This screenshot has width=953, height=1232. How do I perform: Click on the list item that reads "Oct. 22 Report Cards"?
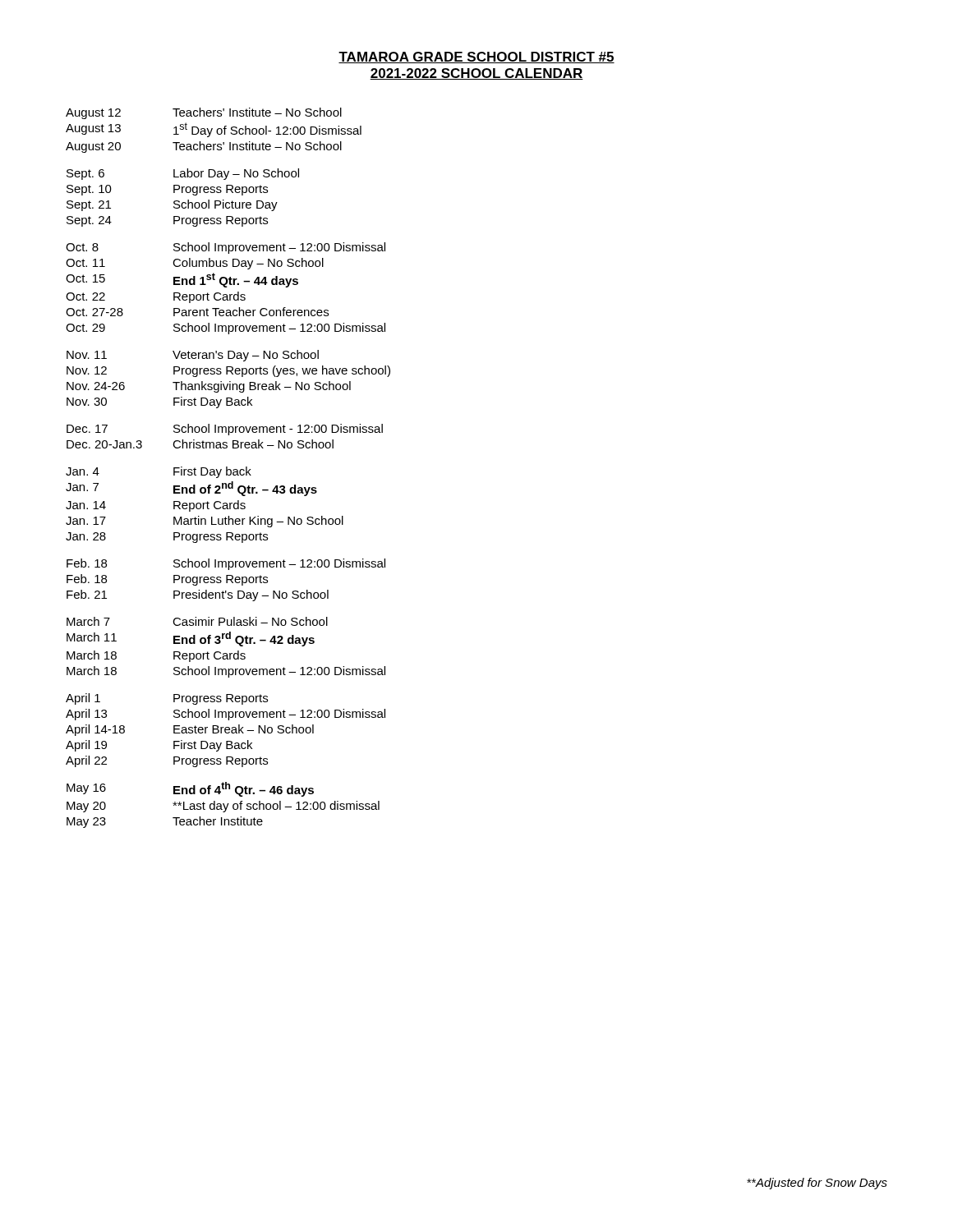coord(81,296)
